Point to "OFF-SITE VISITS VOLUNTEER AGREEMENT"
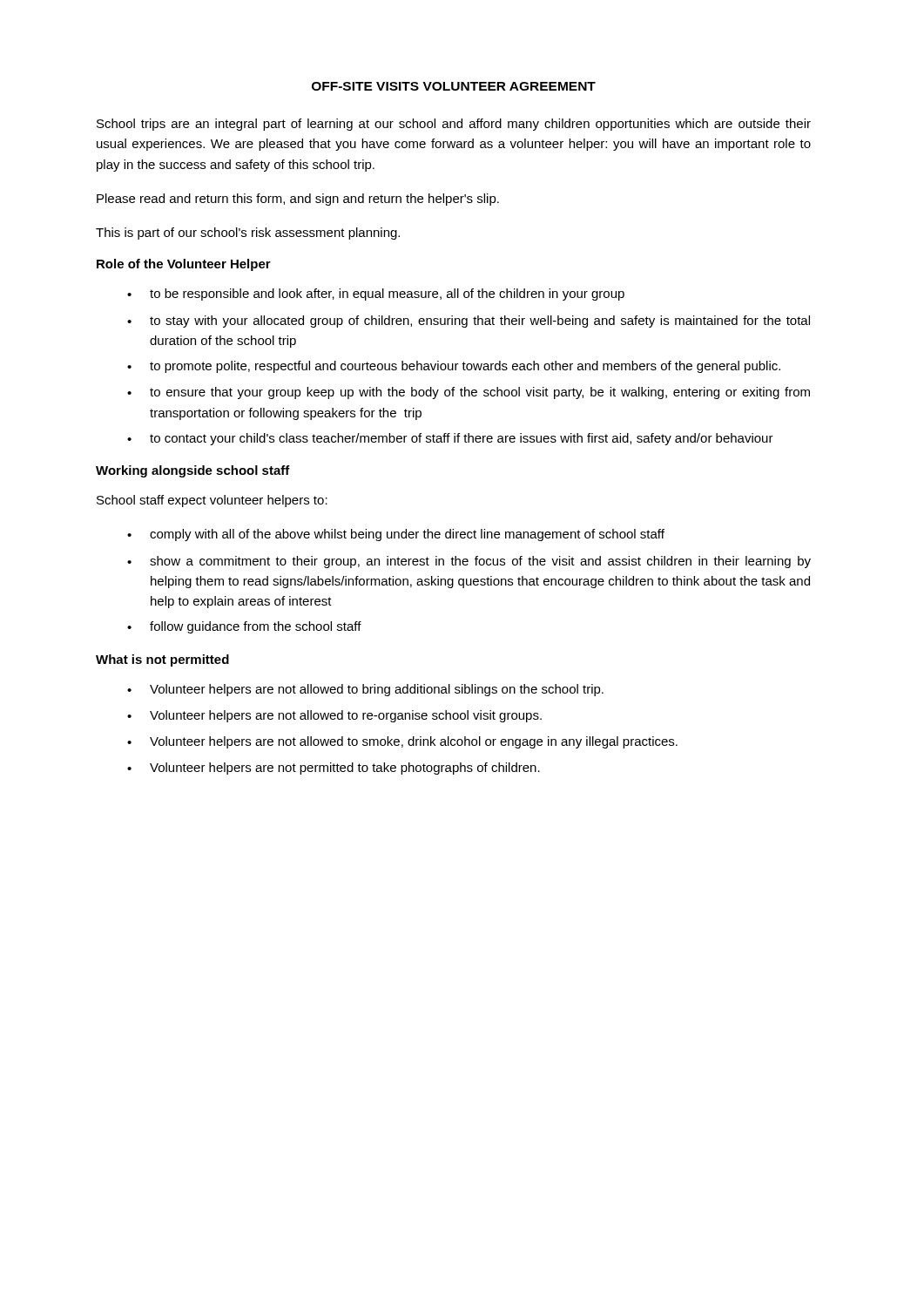Viewport: 924px width, 1307px height. click(453, 86)
